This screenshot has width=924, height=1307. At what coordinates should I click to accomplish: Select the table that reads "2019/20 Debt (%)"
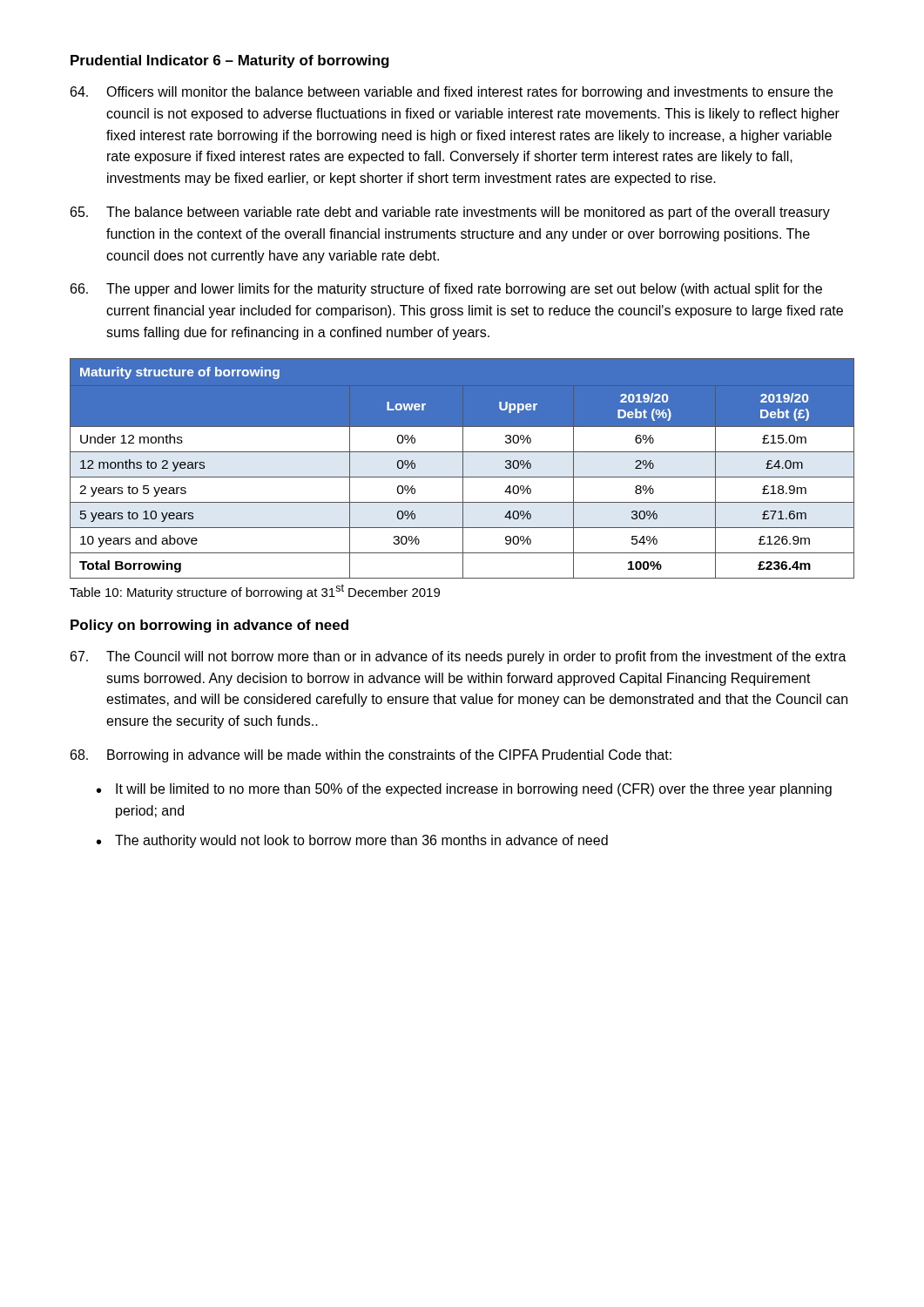[x=462, y=468]
